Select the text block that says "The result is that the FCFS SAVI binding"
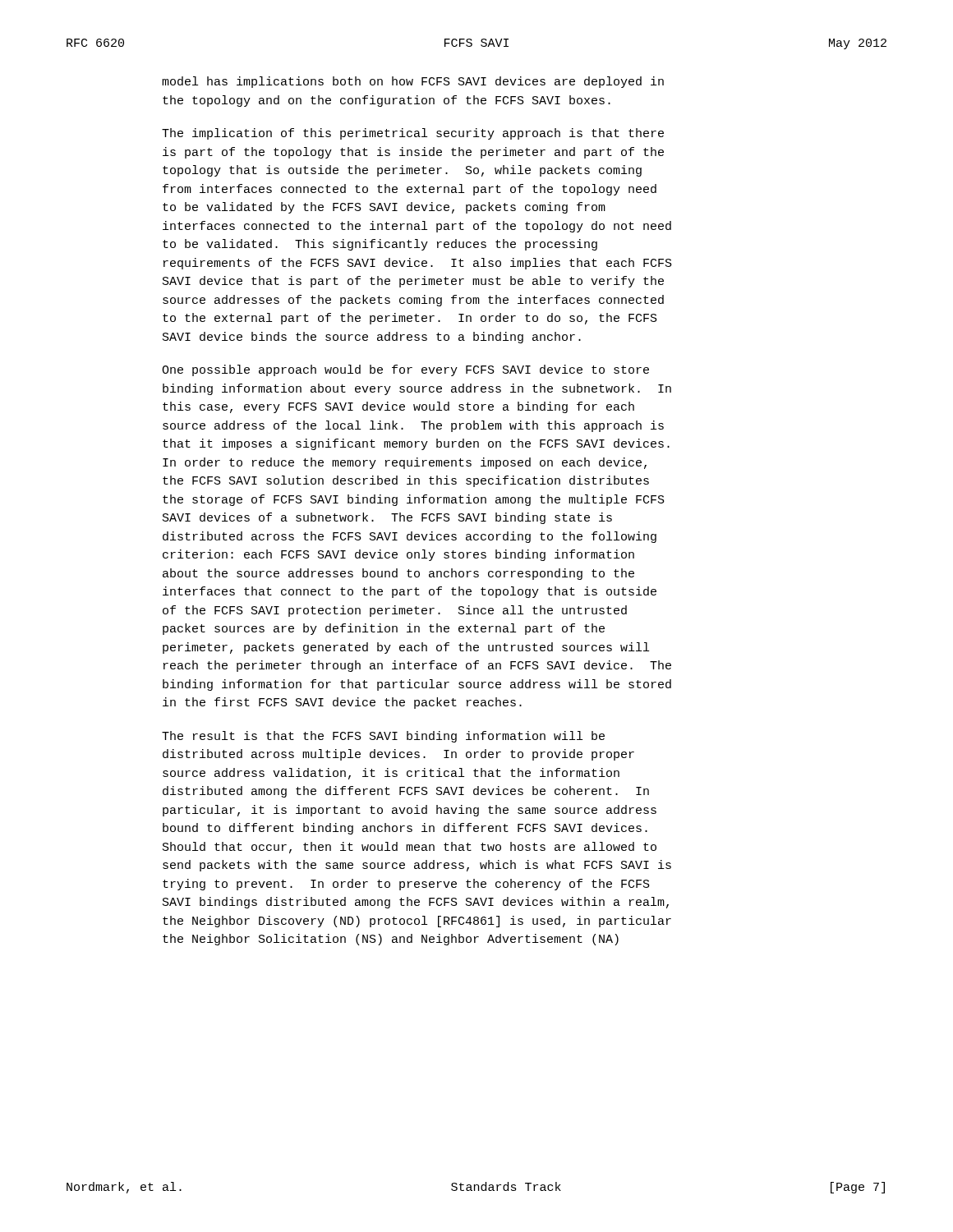Screen dimensions: 1232x953 406,838
